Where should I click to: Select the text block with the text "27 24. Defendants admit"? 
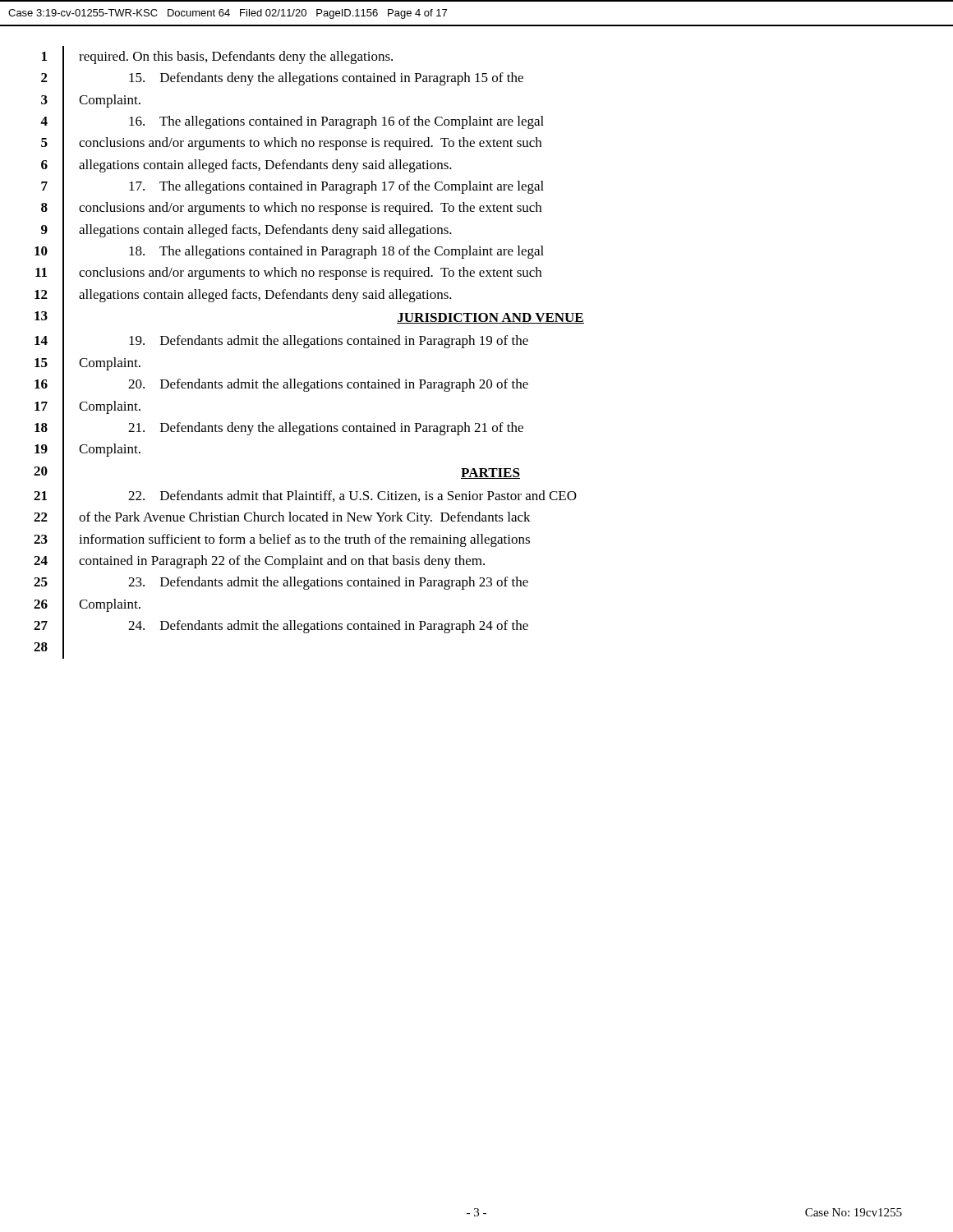(459, 626)
